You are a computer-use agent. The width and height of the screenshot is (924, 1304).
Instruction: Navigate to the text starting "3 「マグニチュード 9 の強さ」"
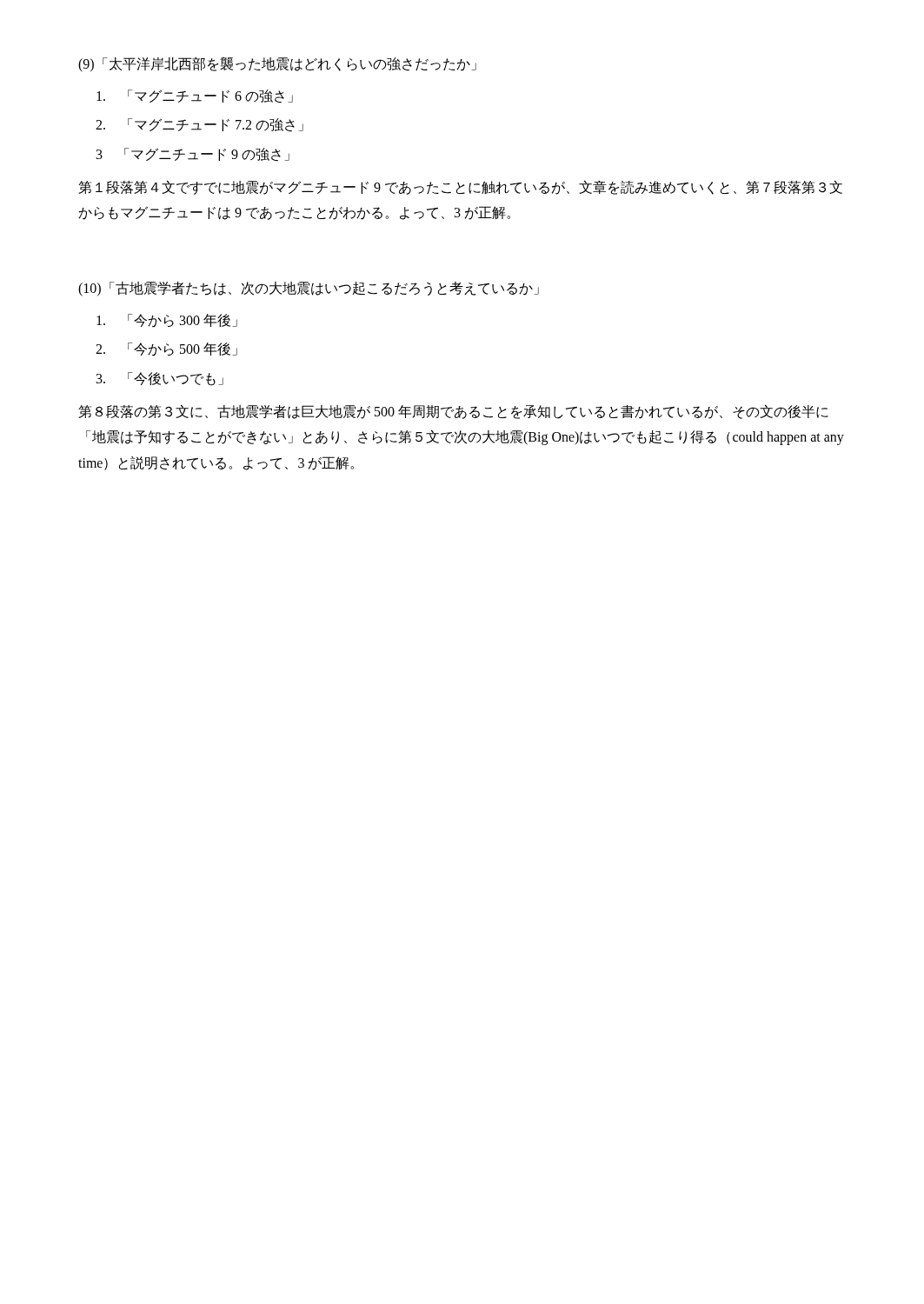pos(196,154)
